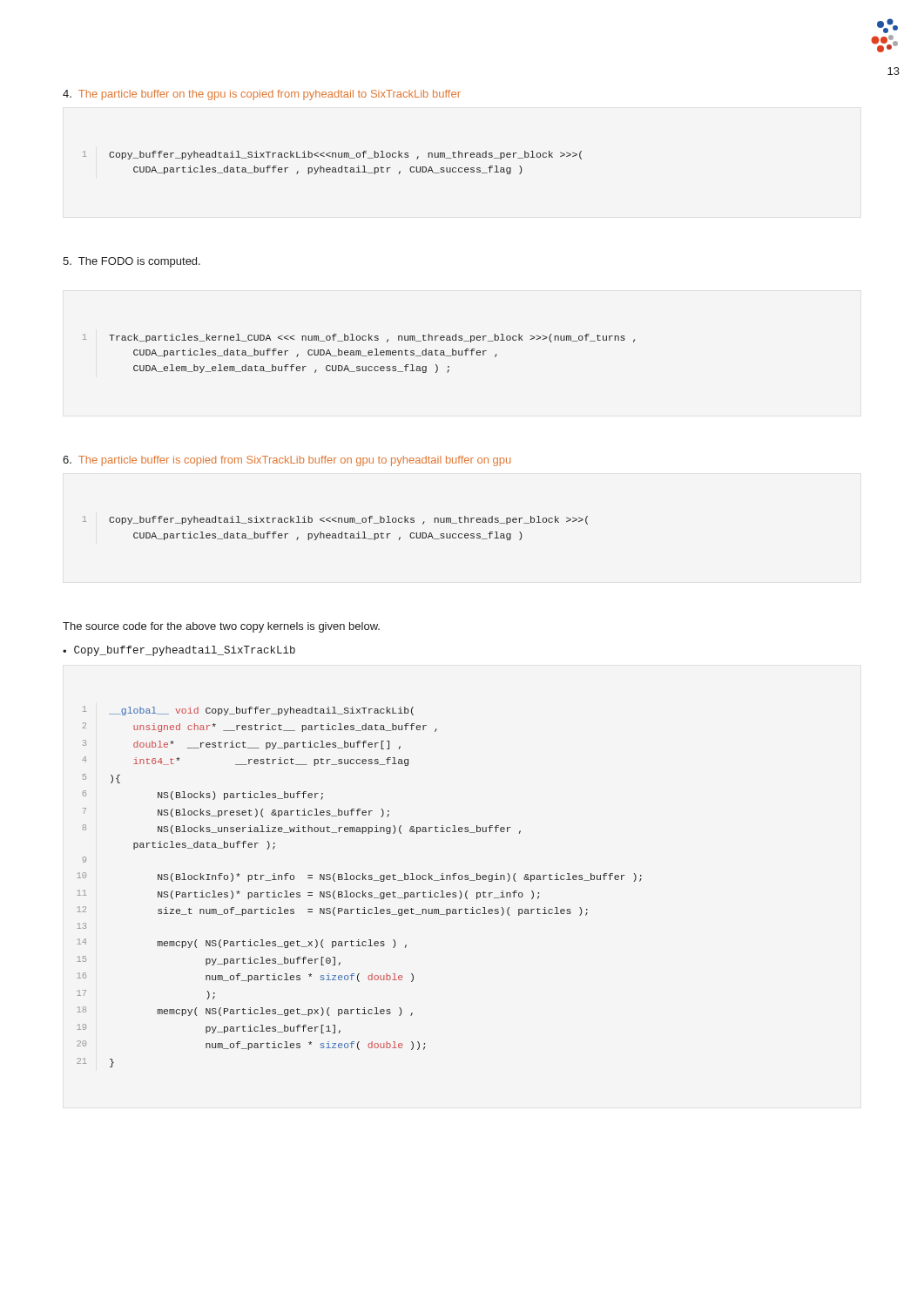Locate the block of text that opens with "The source code for the above two copy"
Image resolution: width=924 pixels, height=1307 pixels.
pyautogui.click(x=222, y=626)
